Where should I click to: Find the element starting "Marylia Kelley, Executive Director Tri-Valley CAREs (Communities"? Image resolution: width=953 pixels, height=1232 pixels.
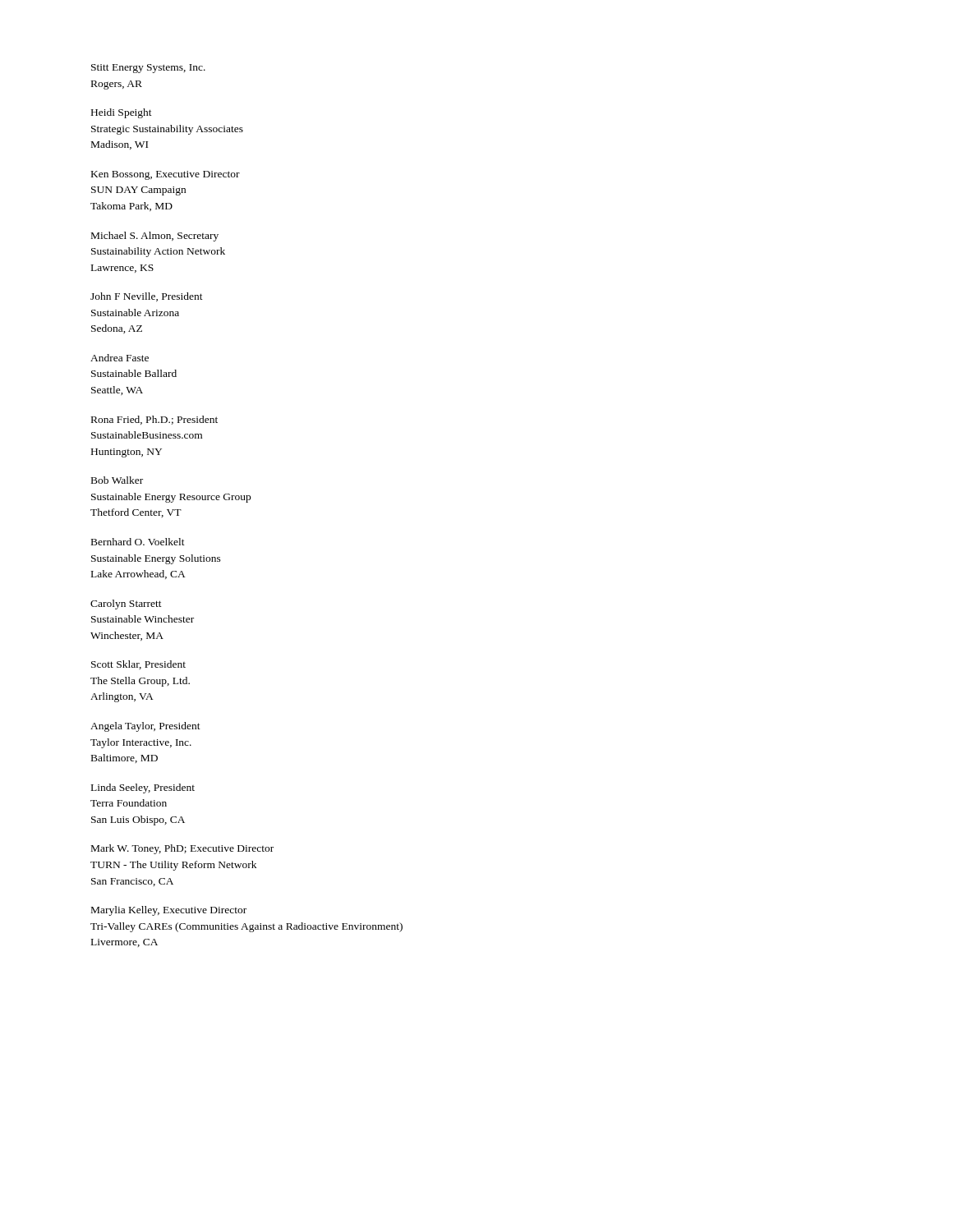tap(247, 926)
